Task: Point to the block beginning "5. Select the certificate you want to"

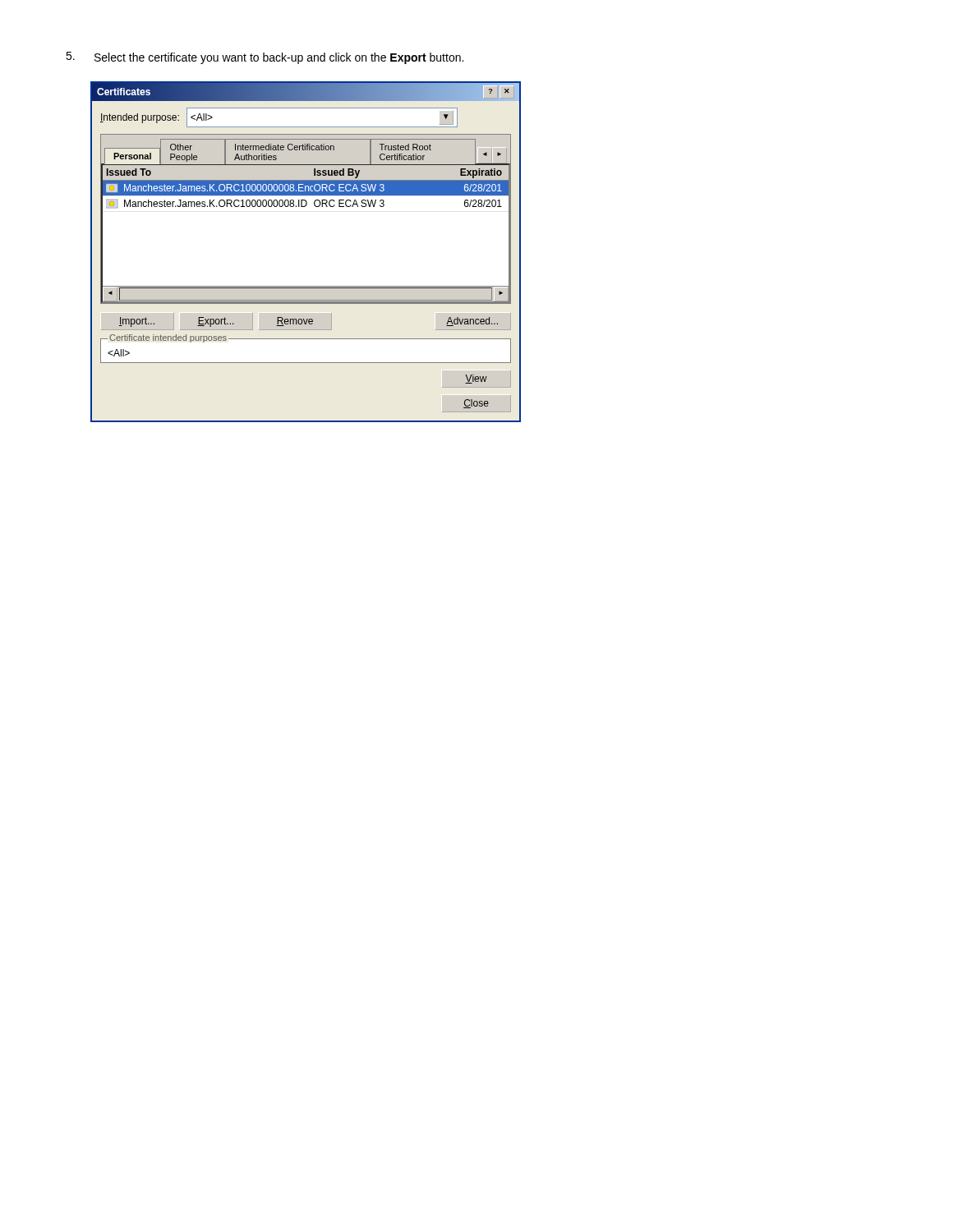Action: pyautogui.click(x=265, y=58)
